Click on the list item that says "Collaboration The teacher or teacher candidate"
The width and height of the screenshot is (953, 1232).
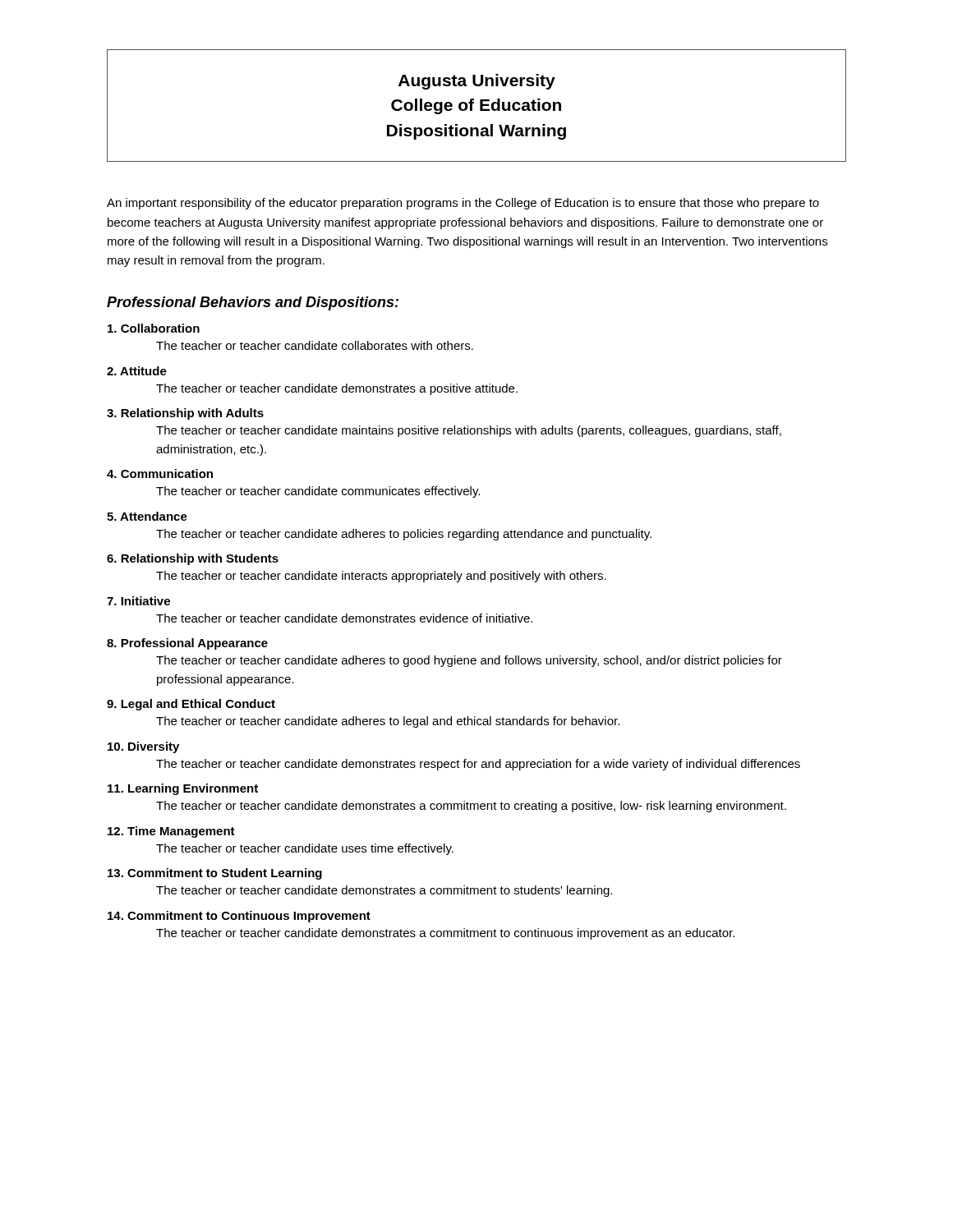[x=476, y=338]
